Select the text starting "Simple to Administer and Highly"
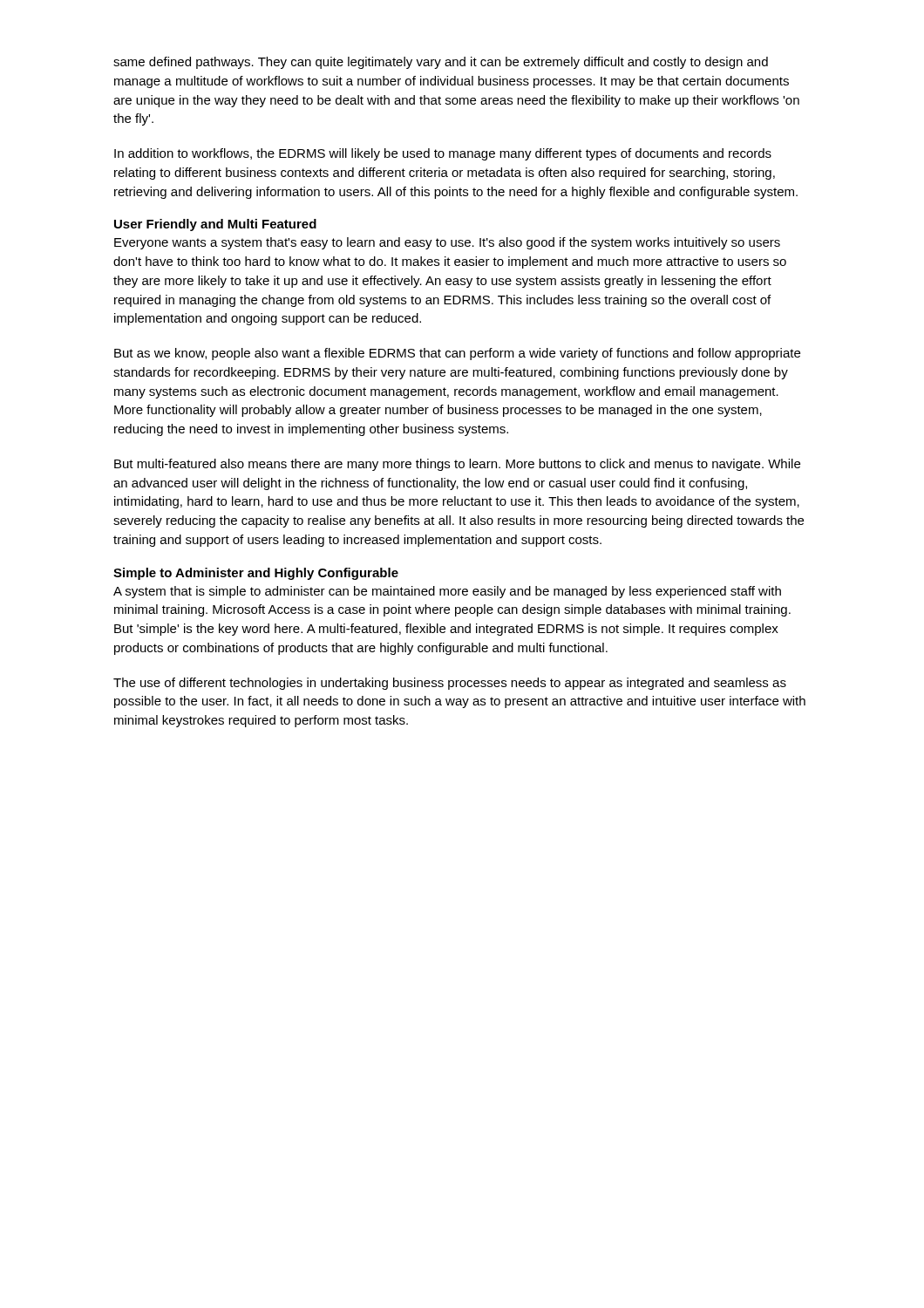The width and height of the screenshot is (924, 1308). pyautogui.click(x=256, y=572)
